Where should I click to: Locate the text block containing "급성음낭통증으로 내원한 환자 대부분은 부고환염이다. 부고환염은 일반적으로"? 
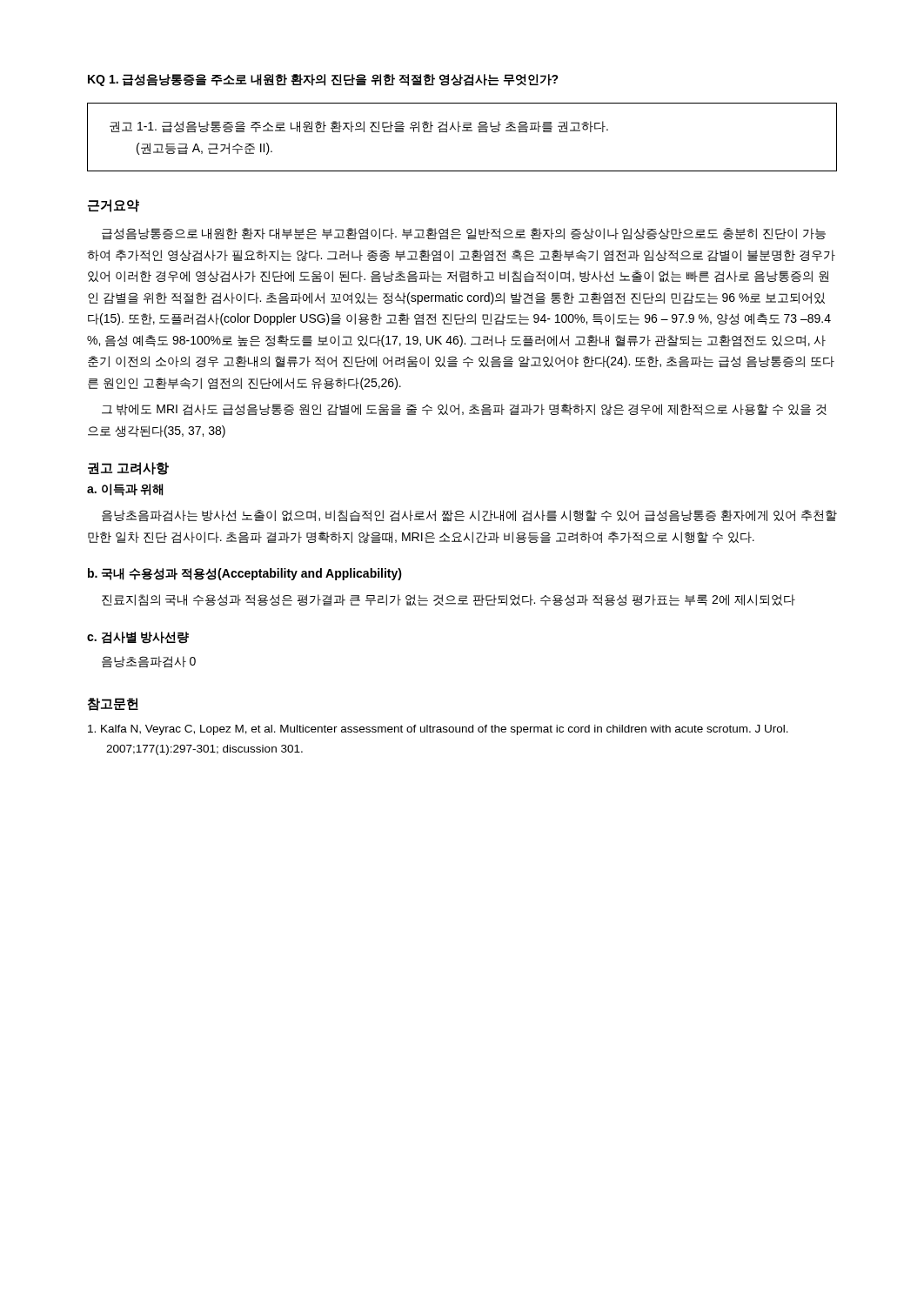461,308
